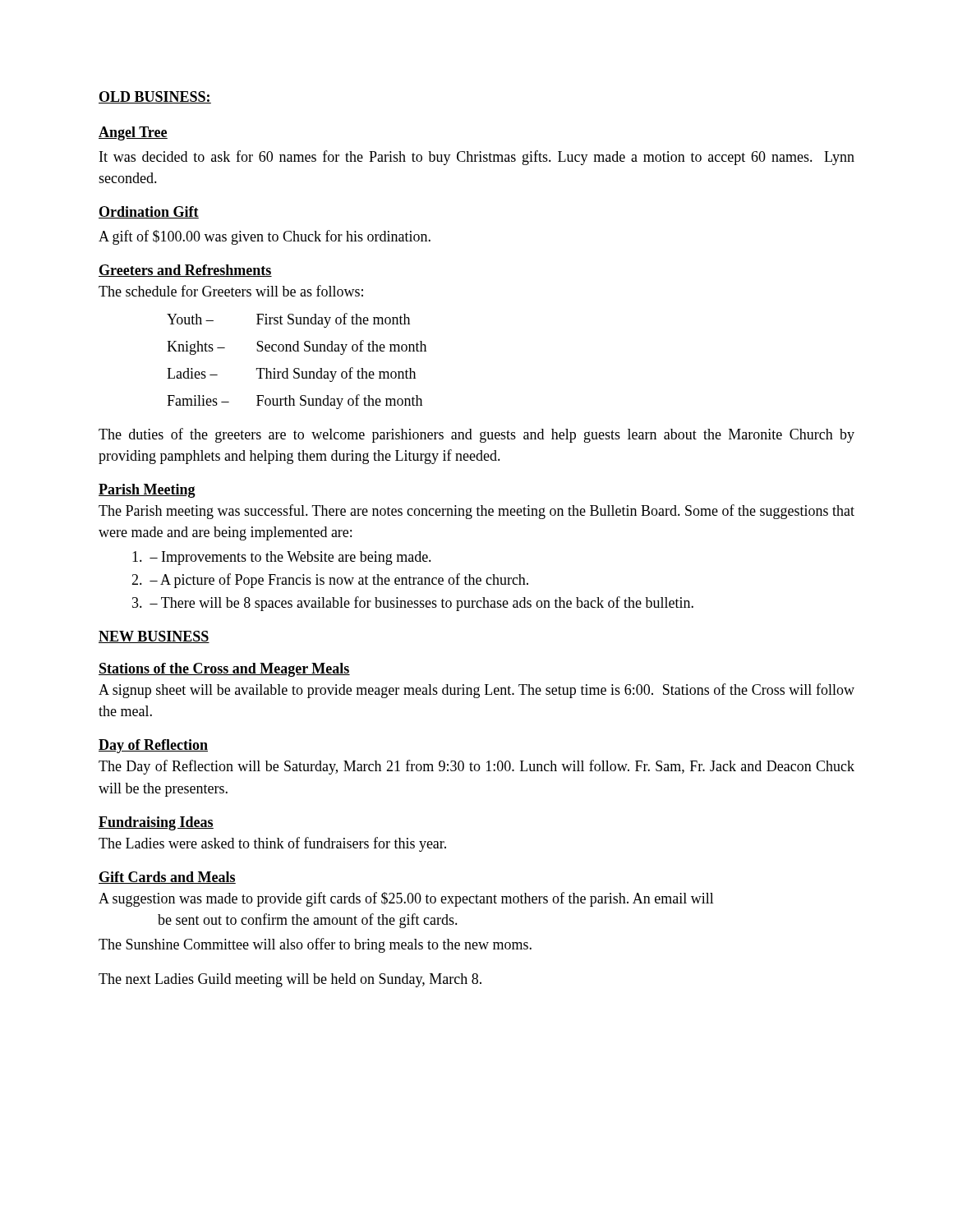Locate the block of text that opens with "3. – There will be 8 spaces available"
This screenshot has width=953, height=1232.
pos(413,603)
